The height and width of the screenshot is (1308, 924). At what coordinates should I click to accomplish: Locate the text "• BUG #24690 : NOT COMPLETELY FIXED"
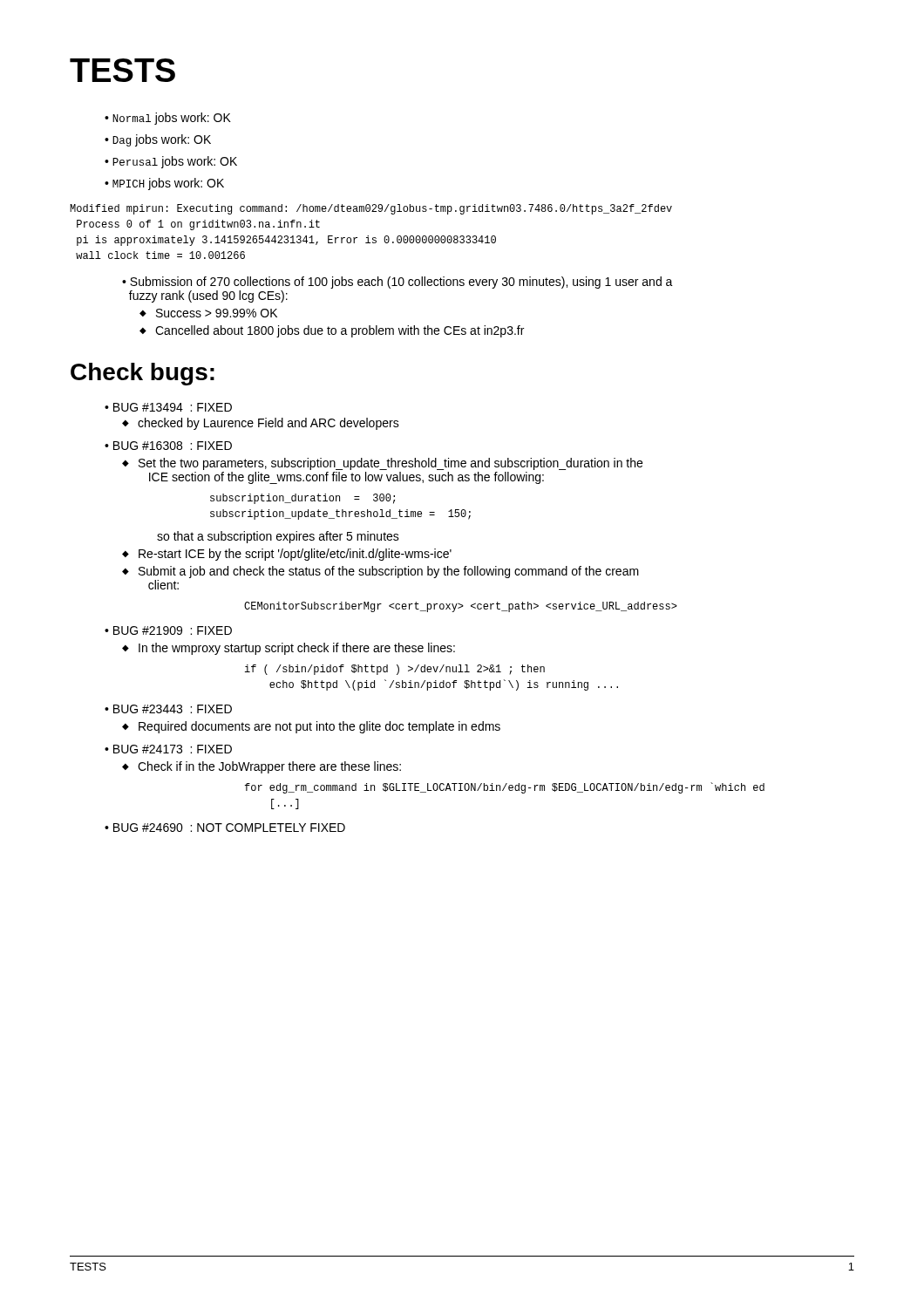(x=225, y=828)
